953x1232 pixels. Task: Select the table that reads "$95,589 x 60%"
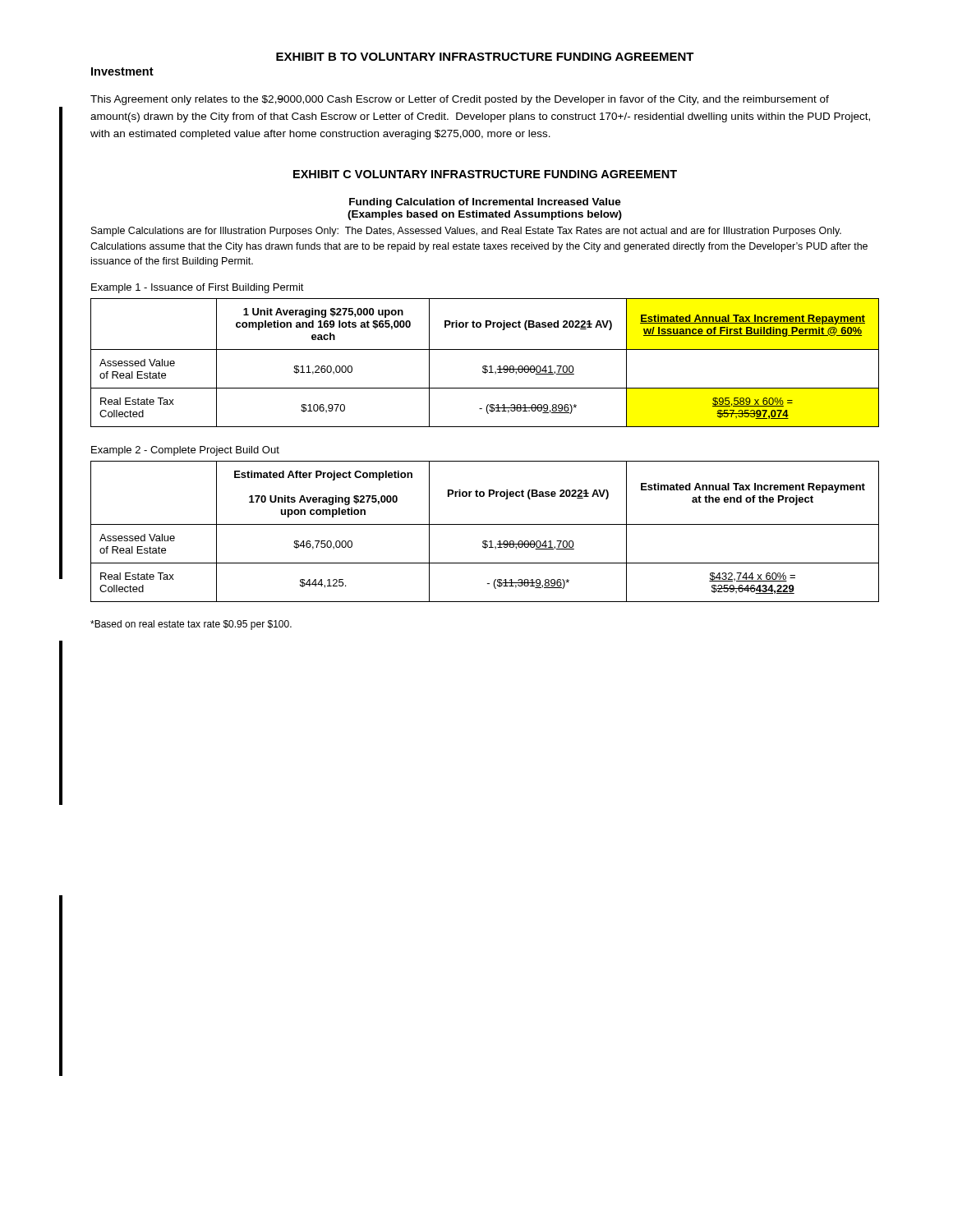[485, 363]
